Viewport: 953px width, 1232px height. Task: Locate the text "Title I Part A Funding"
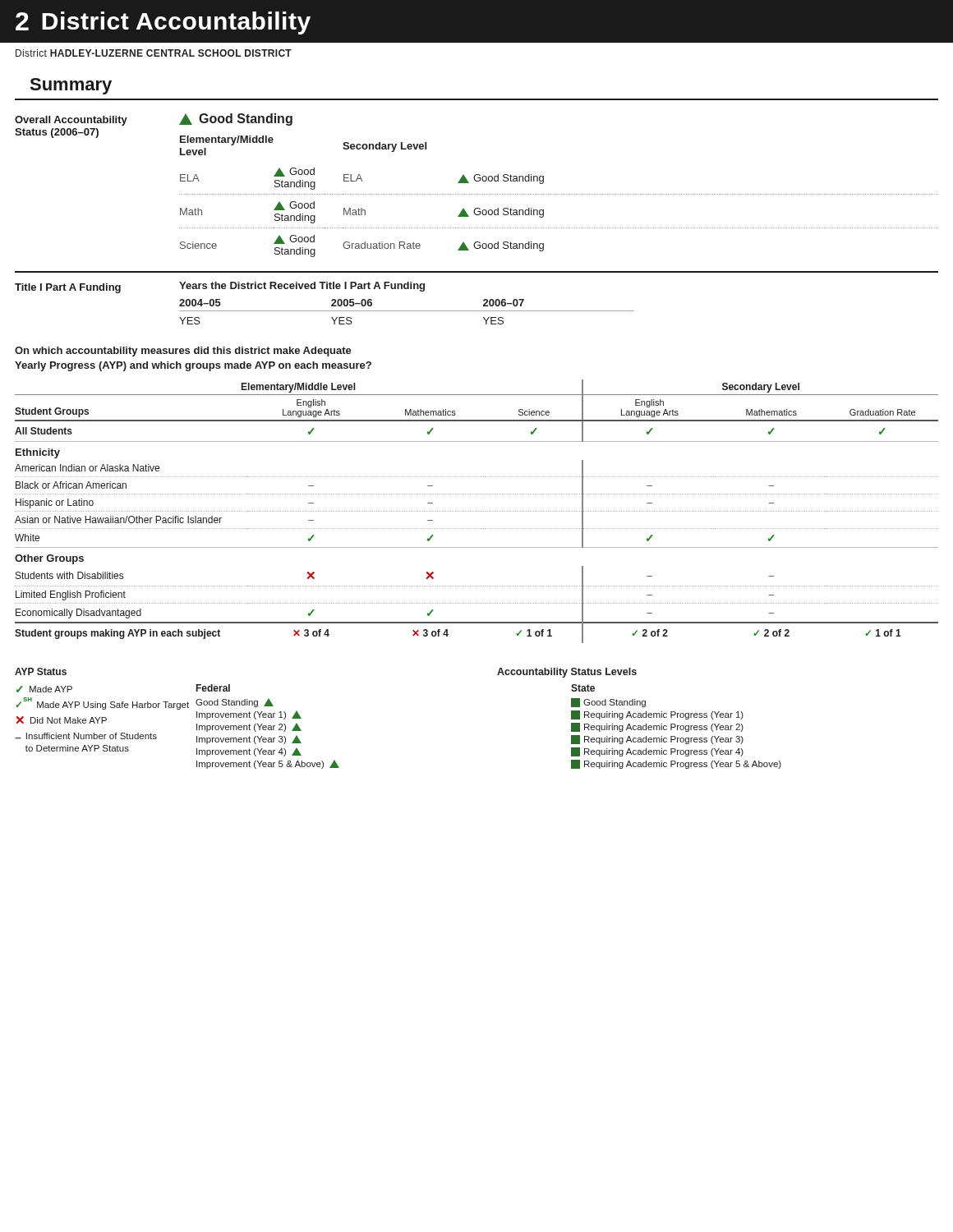coord(68,287)
